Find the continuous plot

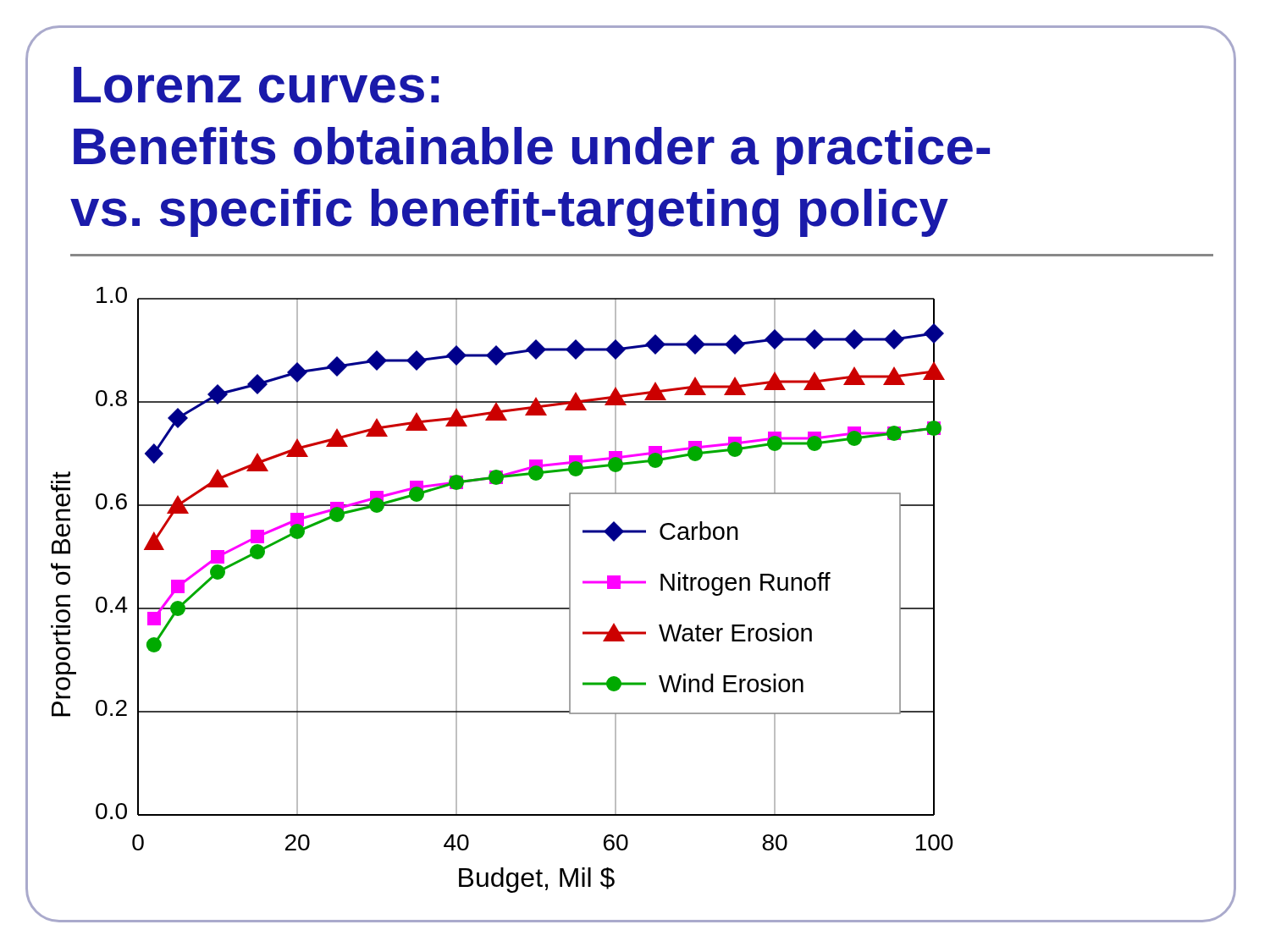[633, 586]
